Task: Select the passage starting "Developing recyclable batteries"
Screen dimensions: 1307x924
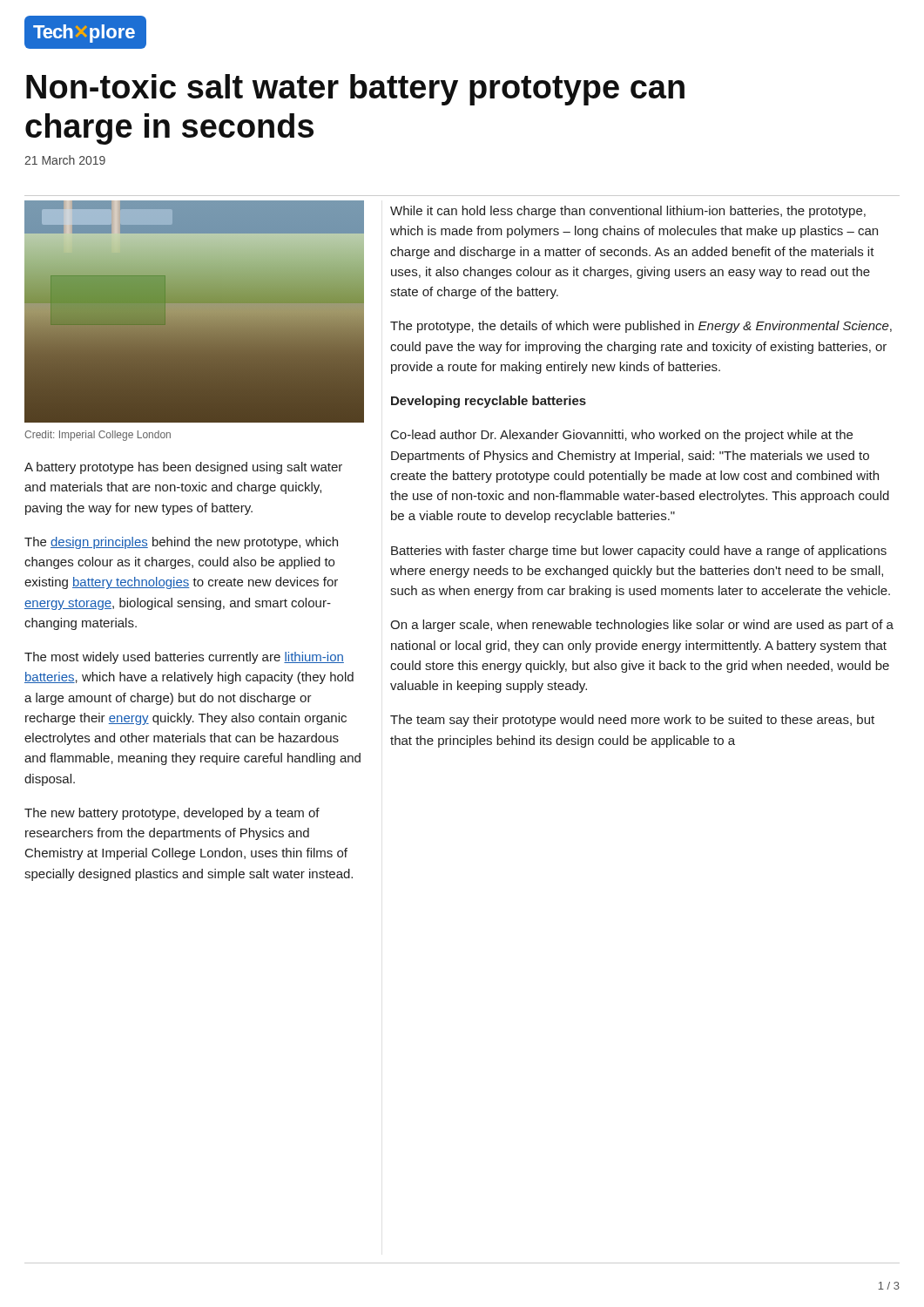Action: pyautogui.click(x=489, y=402)
